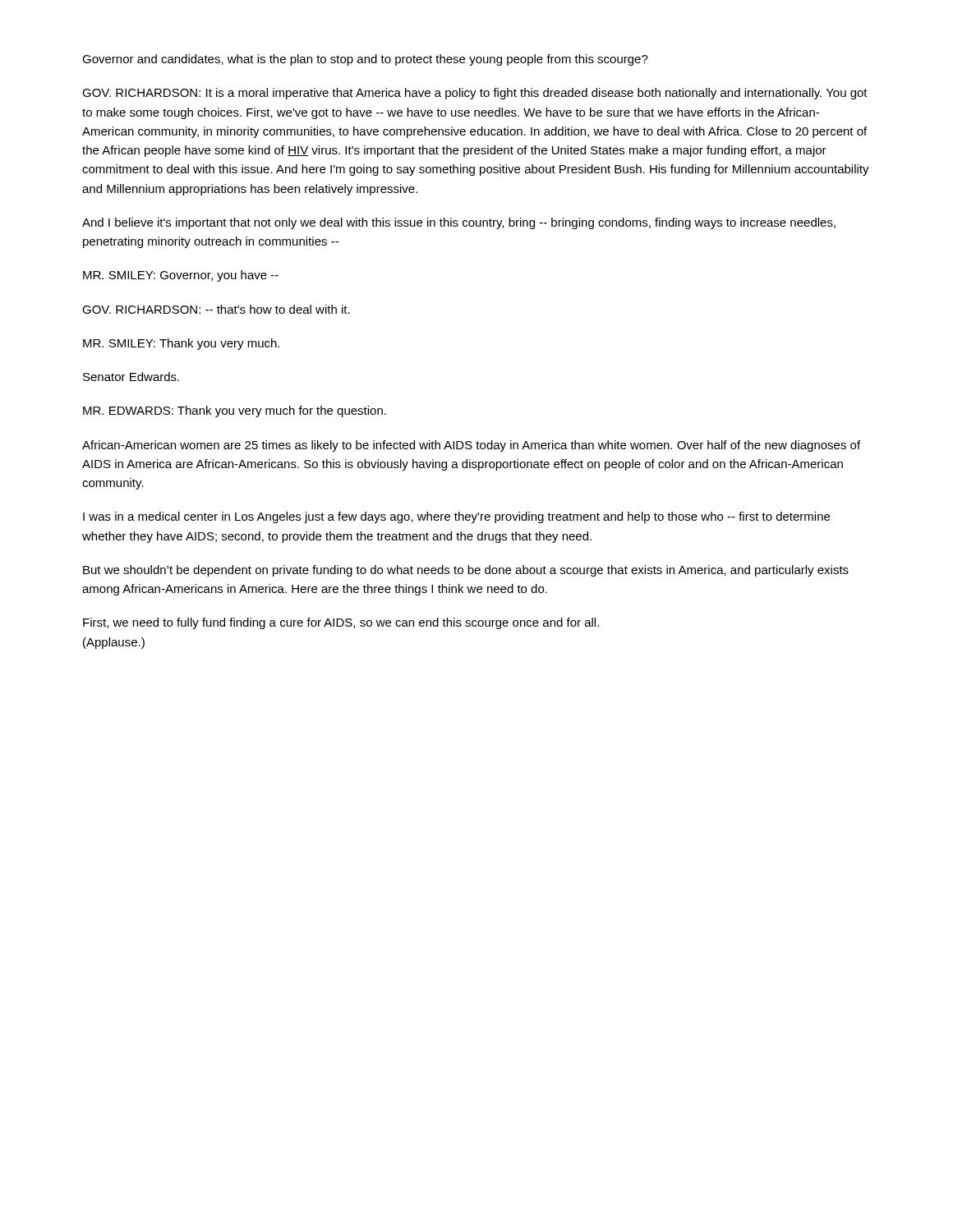Click on the text that says "Senator Edwards."
953x1232 pixels.
tap(131, 377)
